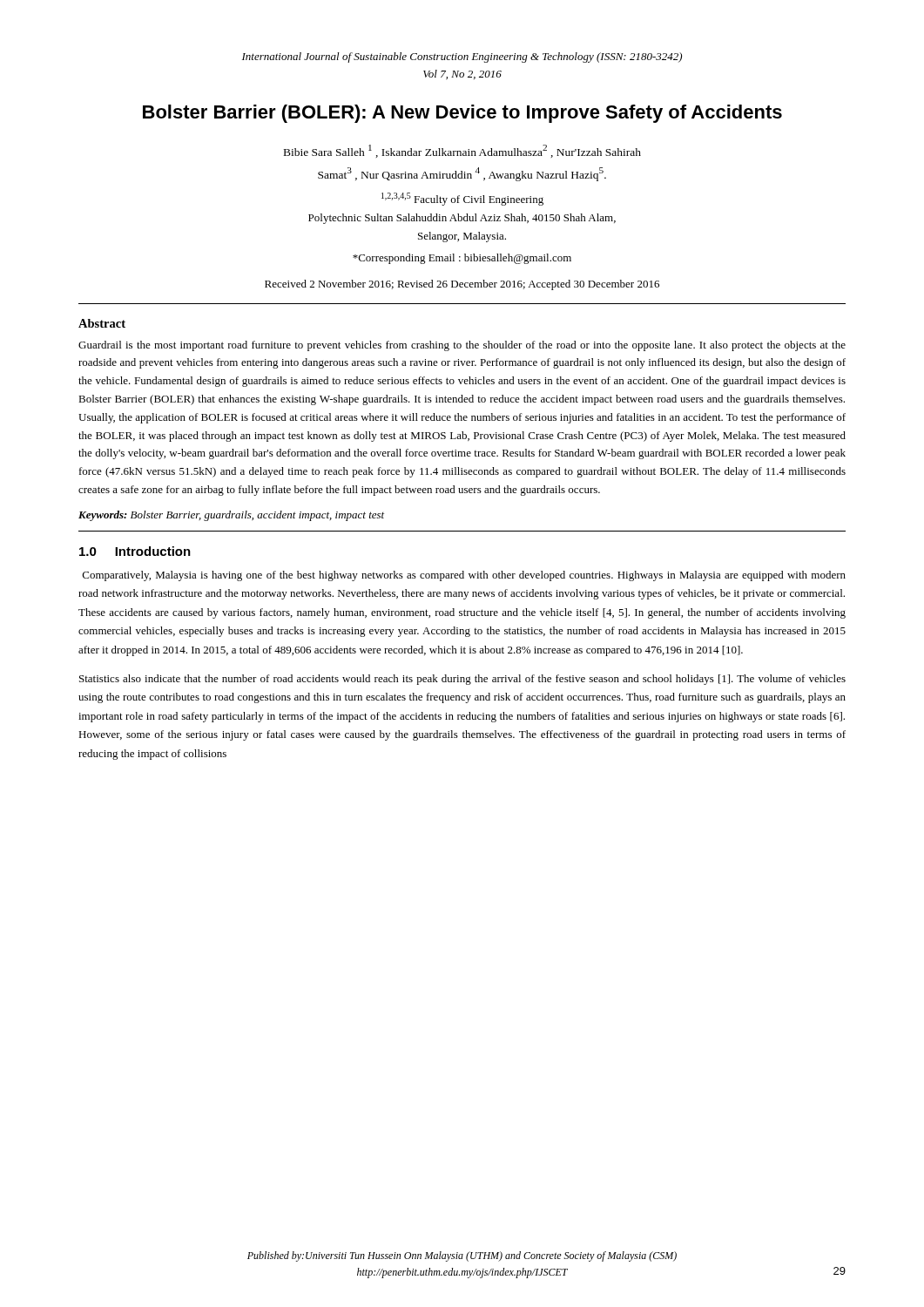Screen dimensions: 1307x924
Task: Find the block starting "Bolster Barrier (BOLER): A New"
Action: [462, 112]
